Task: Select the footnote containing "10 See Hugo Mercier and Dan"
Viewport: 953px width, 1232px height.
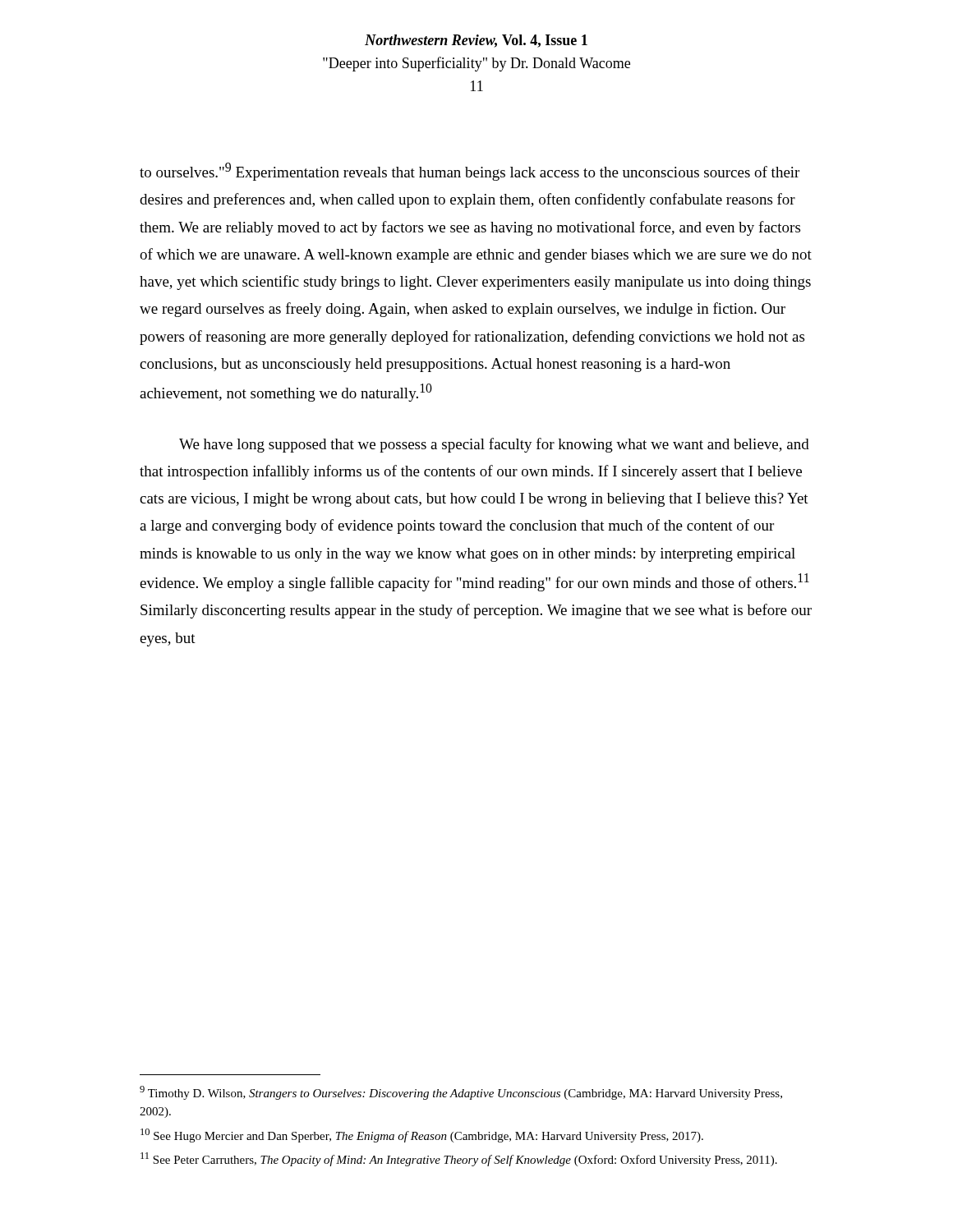Action: tap(422, 1134)
